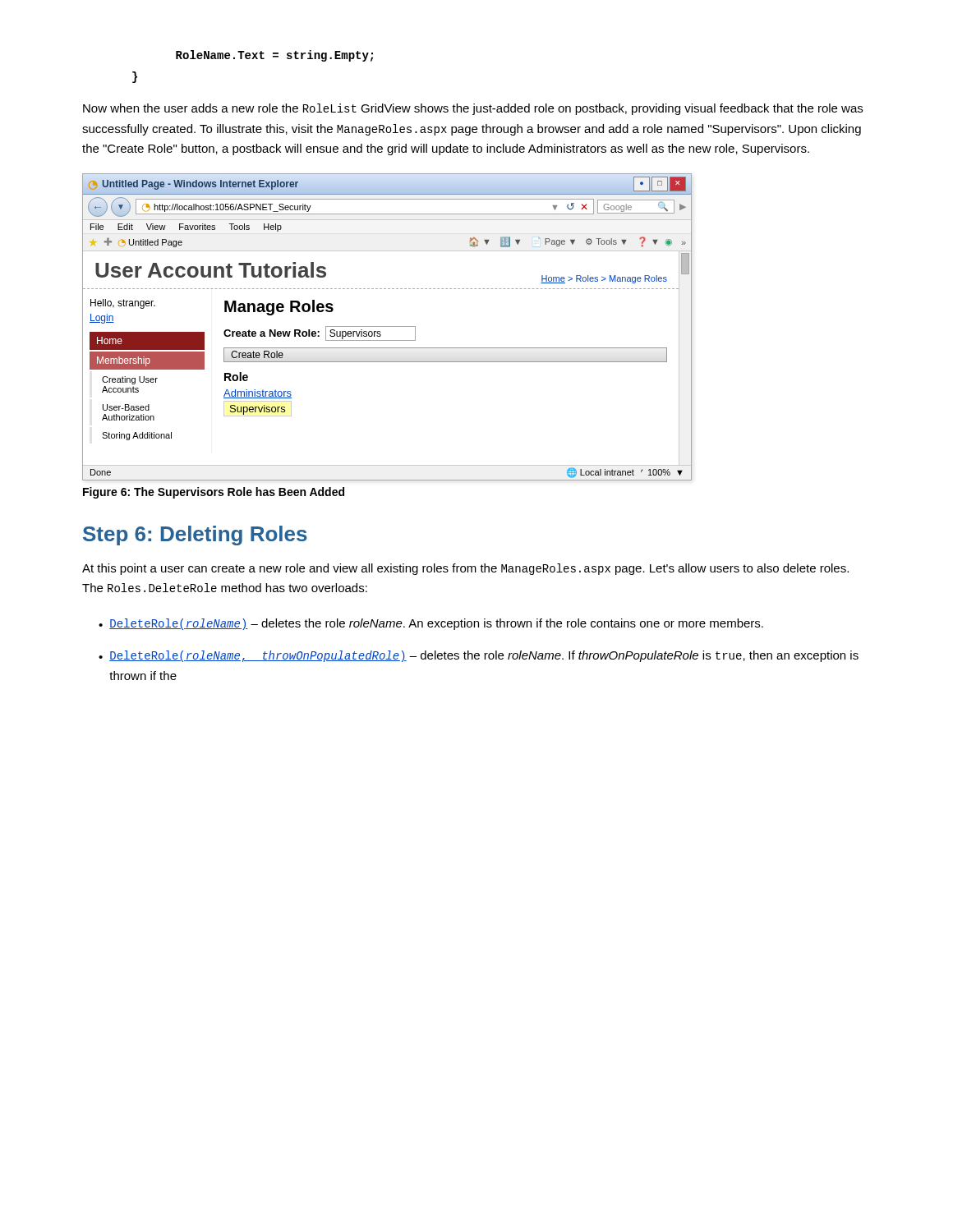Locate the block of text that opens with "At this point a user can create a"
The image size is (953, 1232).
(x=466, y=578)
